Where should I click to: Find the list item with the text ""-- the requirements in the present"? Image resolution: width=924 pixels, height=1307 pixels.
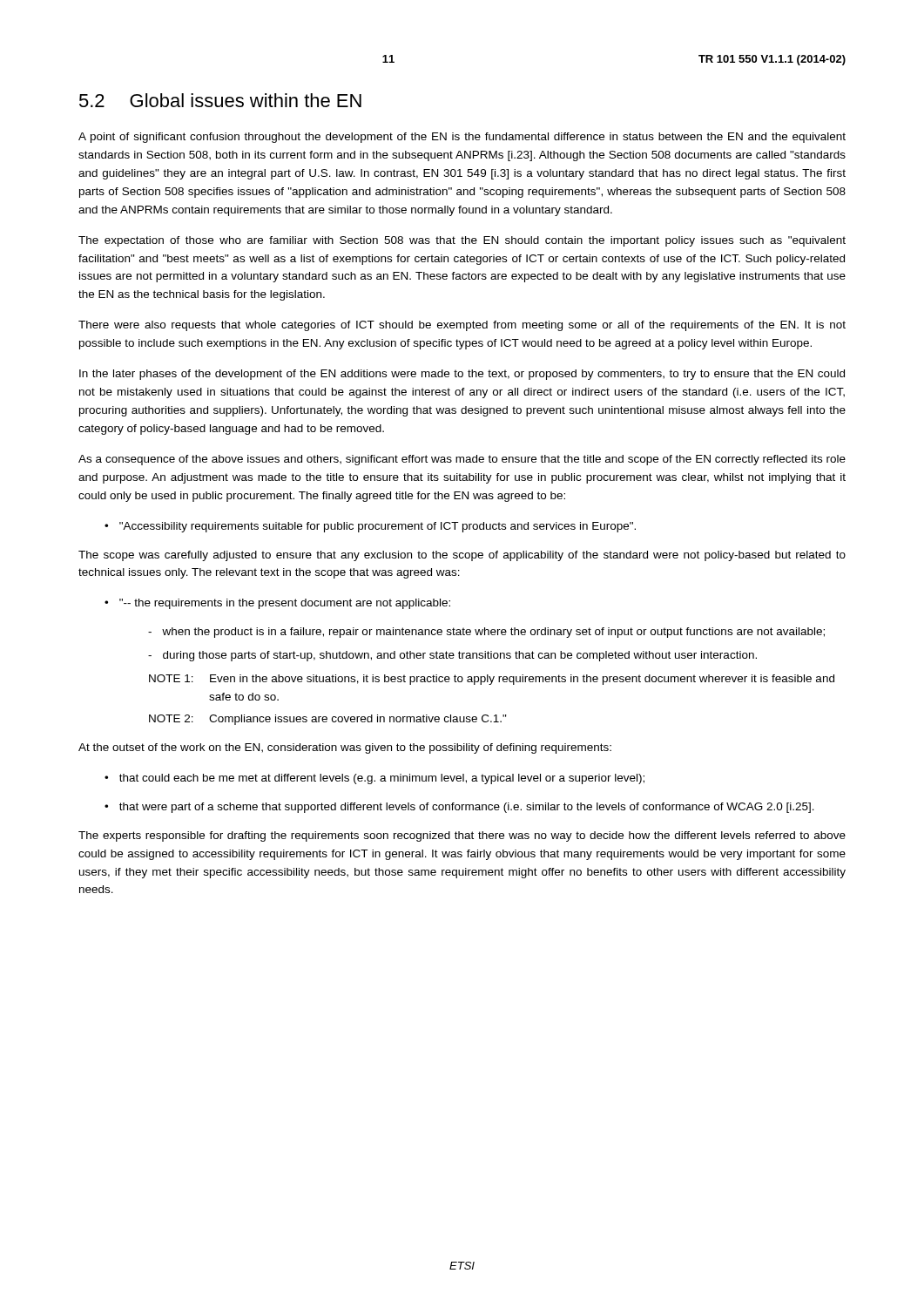click(277, 604)
